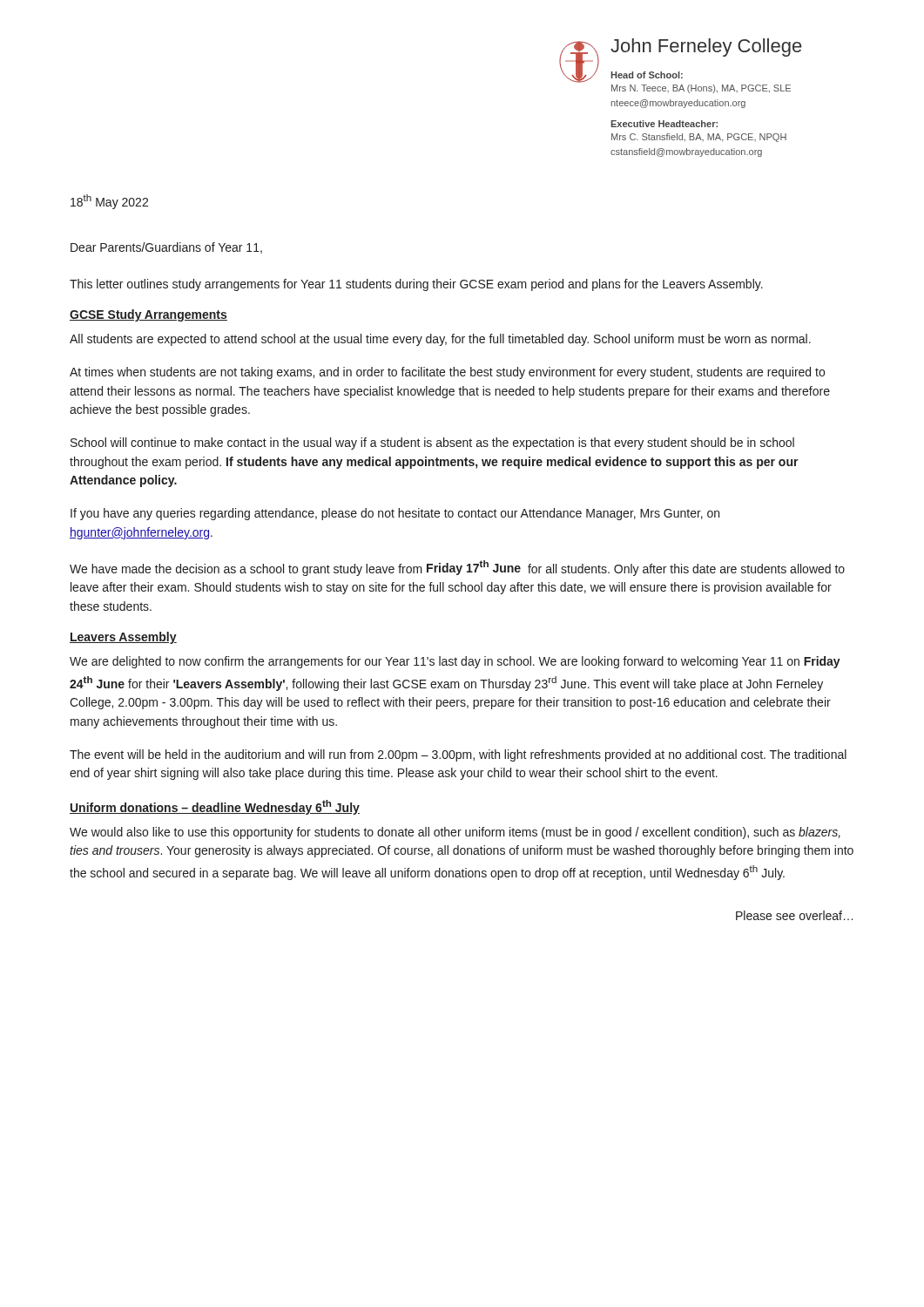The width and height of the screenshot is (924, 1307).
Task: Click on the text block that reads "All students are expected"
Action: [440, 339]
